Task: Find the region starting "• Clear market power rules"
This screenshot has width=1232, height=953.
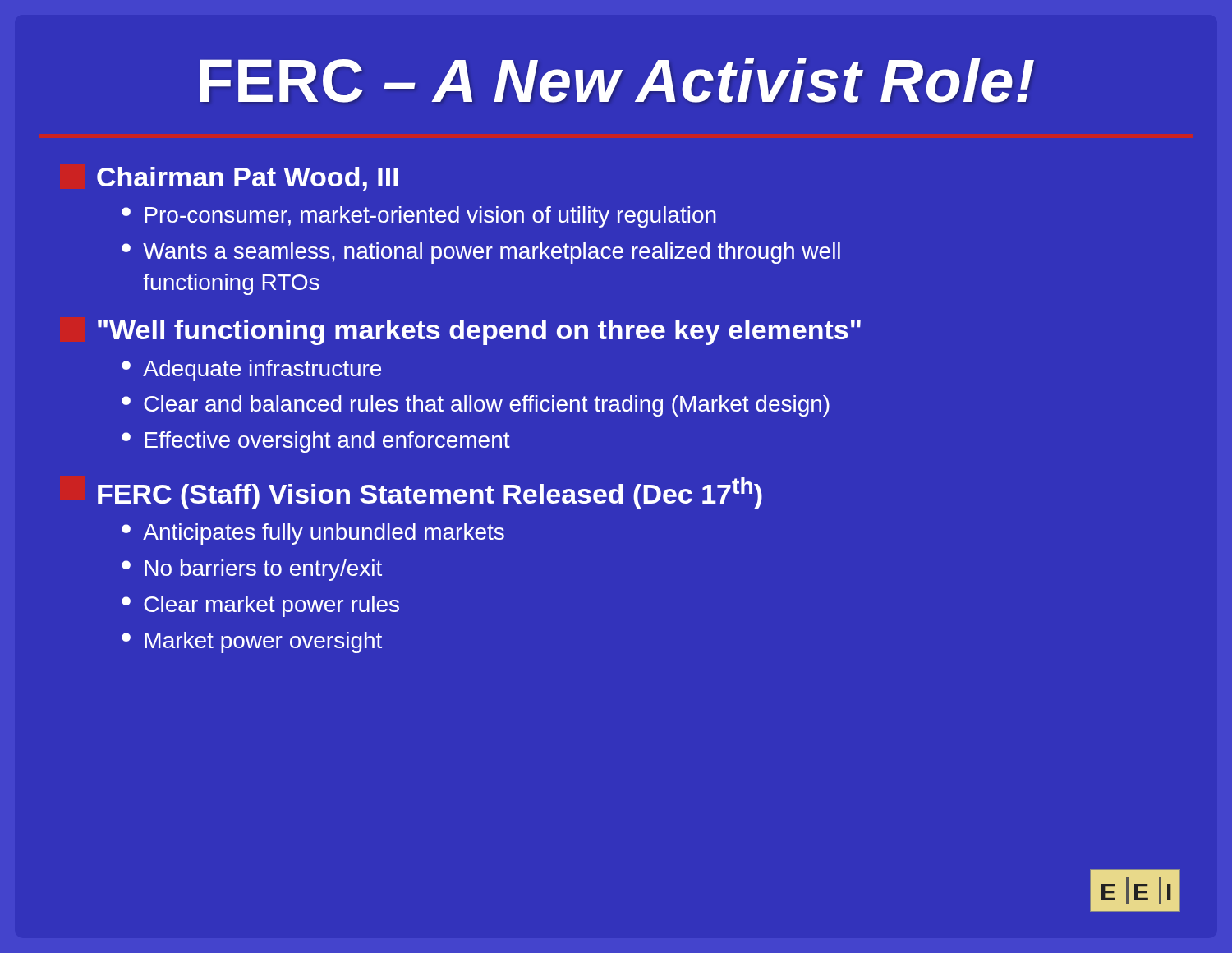Action: (x=260, y=605)
